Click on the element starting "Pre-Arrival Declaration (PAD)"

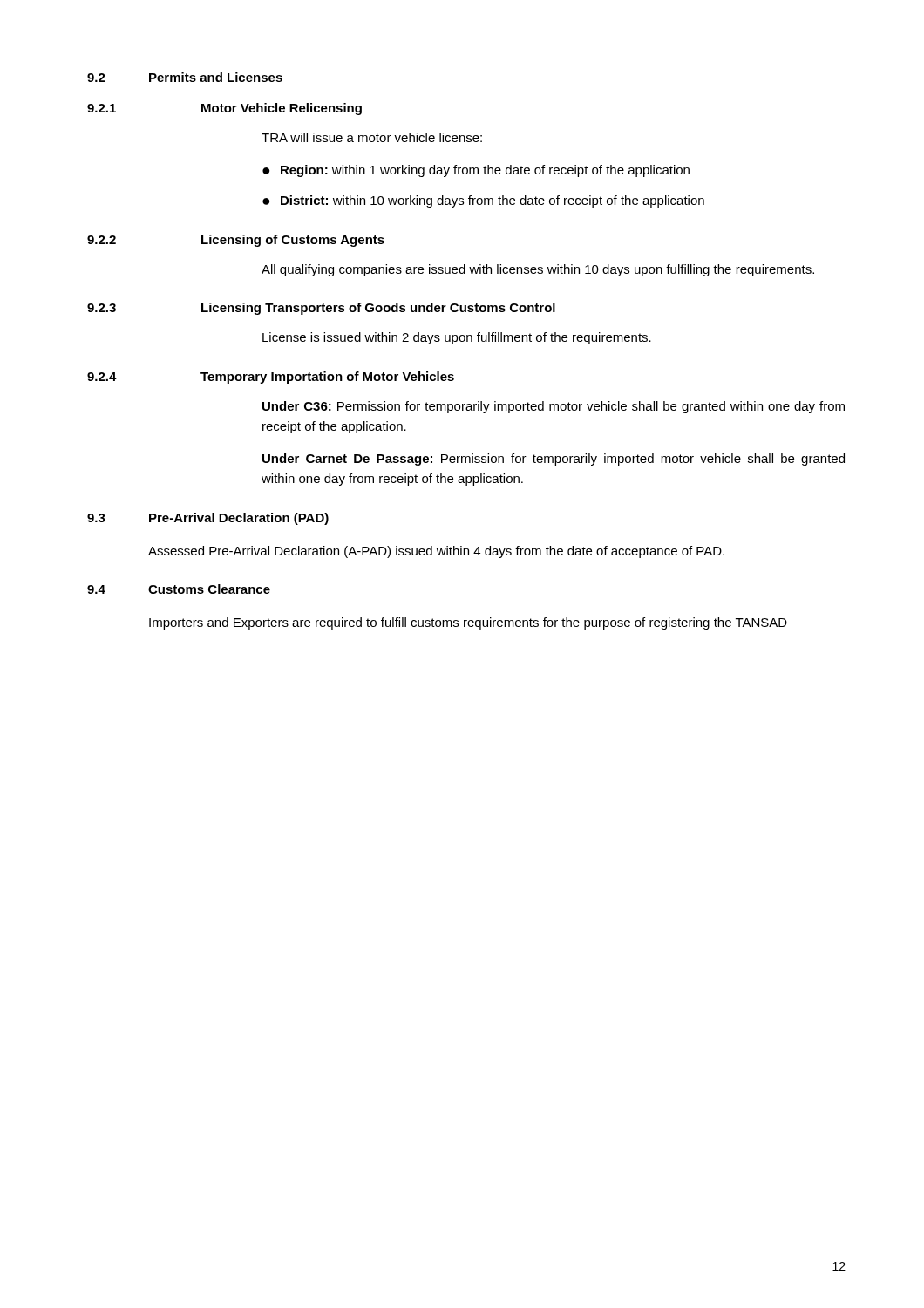click(x=239, y=517)
